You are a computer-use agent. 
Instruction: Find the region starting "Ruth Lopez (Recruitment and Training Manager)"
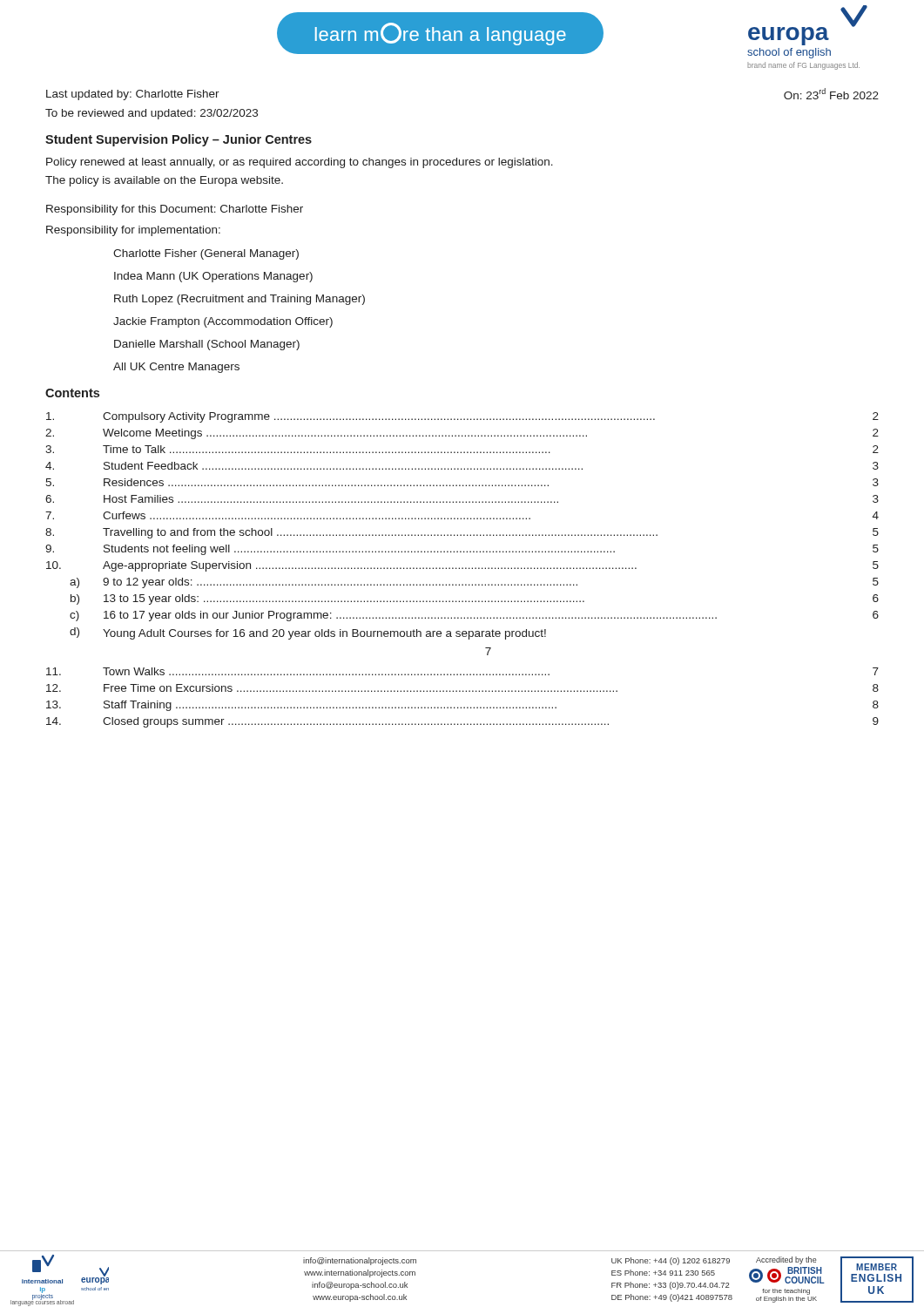pos(239,298)
